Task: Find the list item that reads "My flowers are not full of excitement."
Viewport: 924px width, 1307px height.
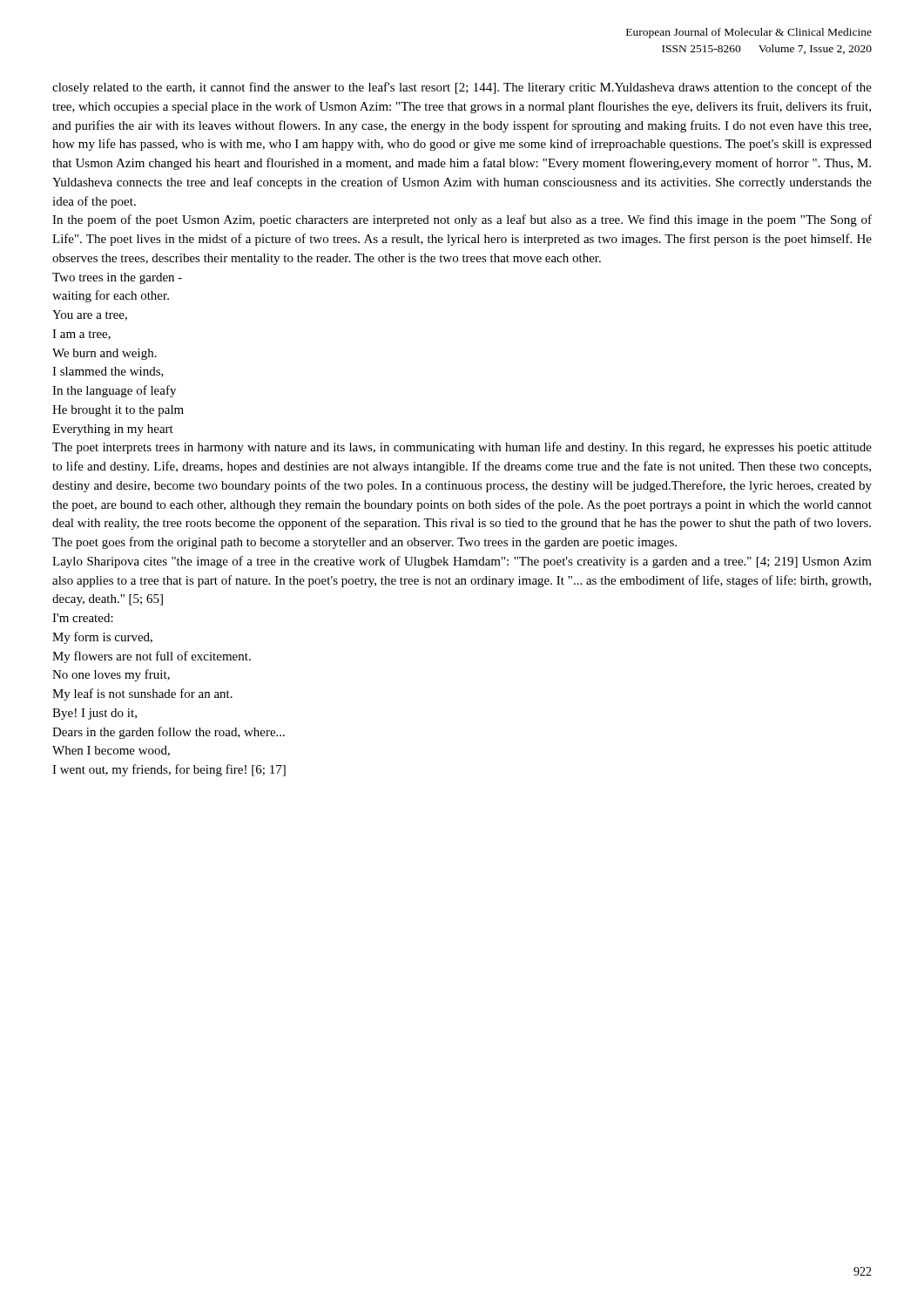Action: click(152, 656)
